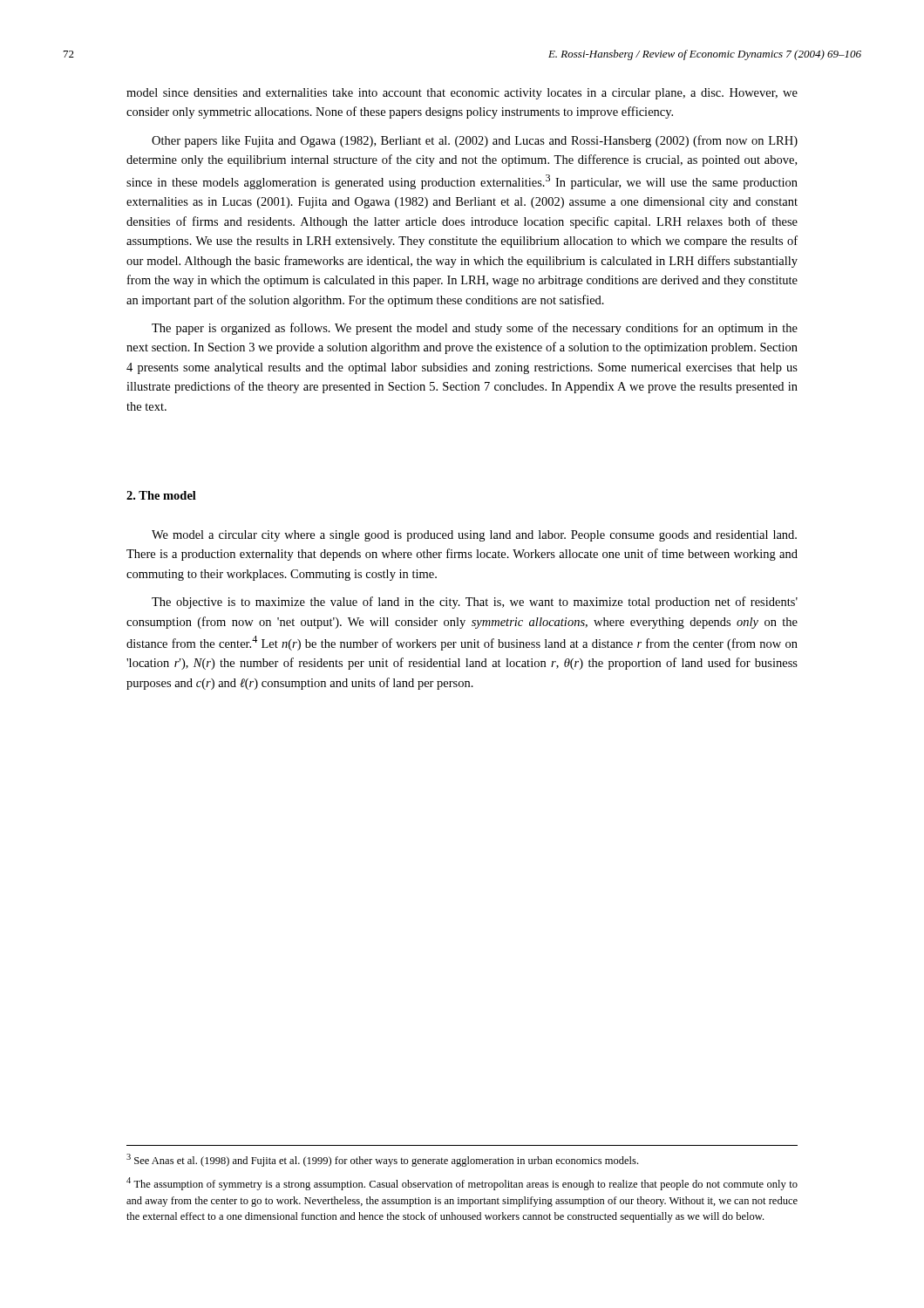Click on the passage starting "2. The model"

(161, 496)
